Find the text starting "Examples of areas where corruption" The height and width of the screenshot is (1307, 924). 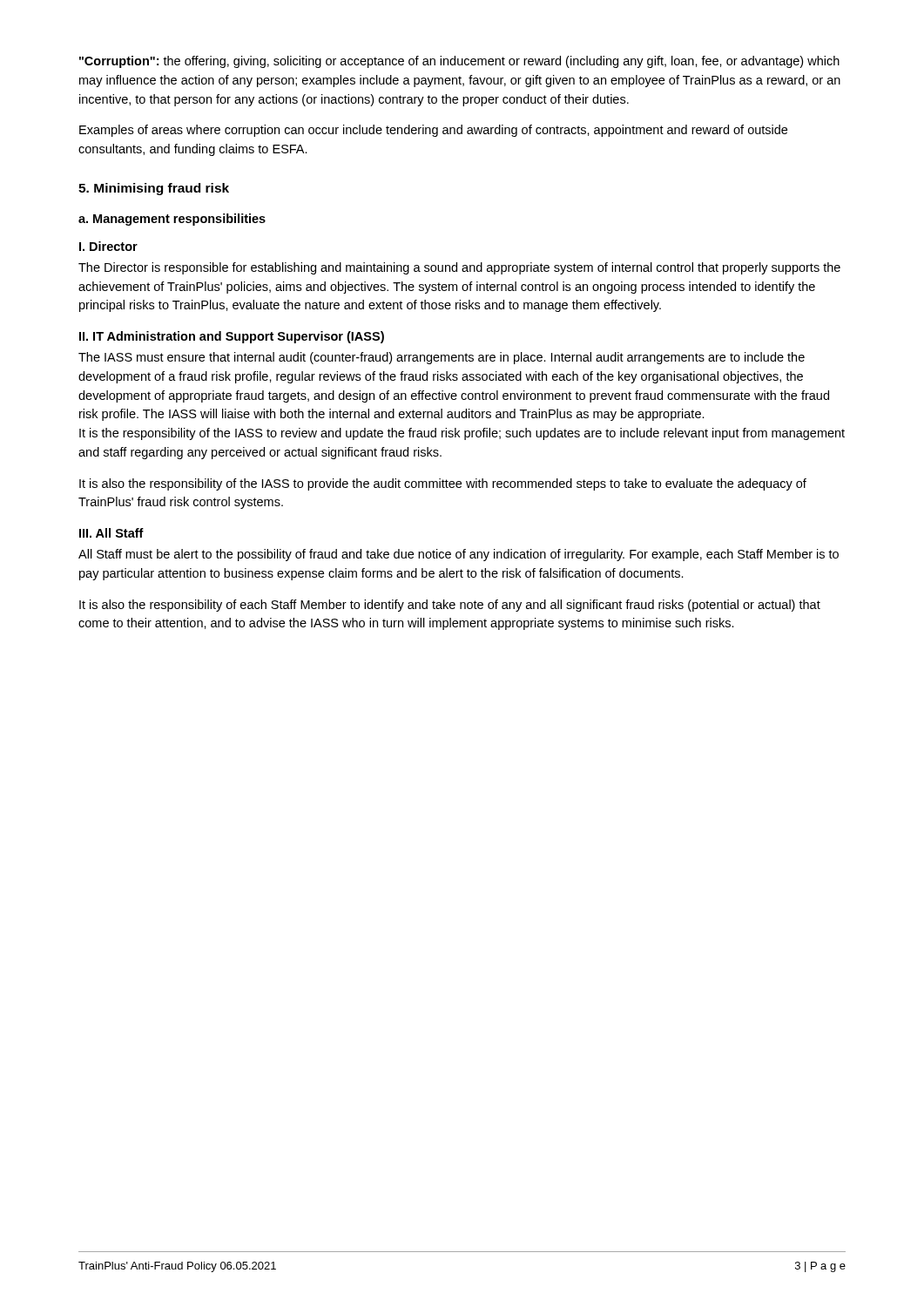click(433, 140)
